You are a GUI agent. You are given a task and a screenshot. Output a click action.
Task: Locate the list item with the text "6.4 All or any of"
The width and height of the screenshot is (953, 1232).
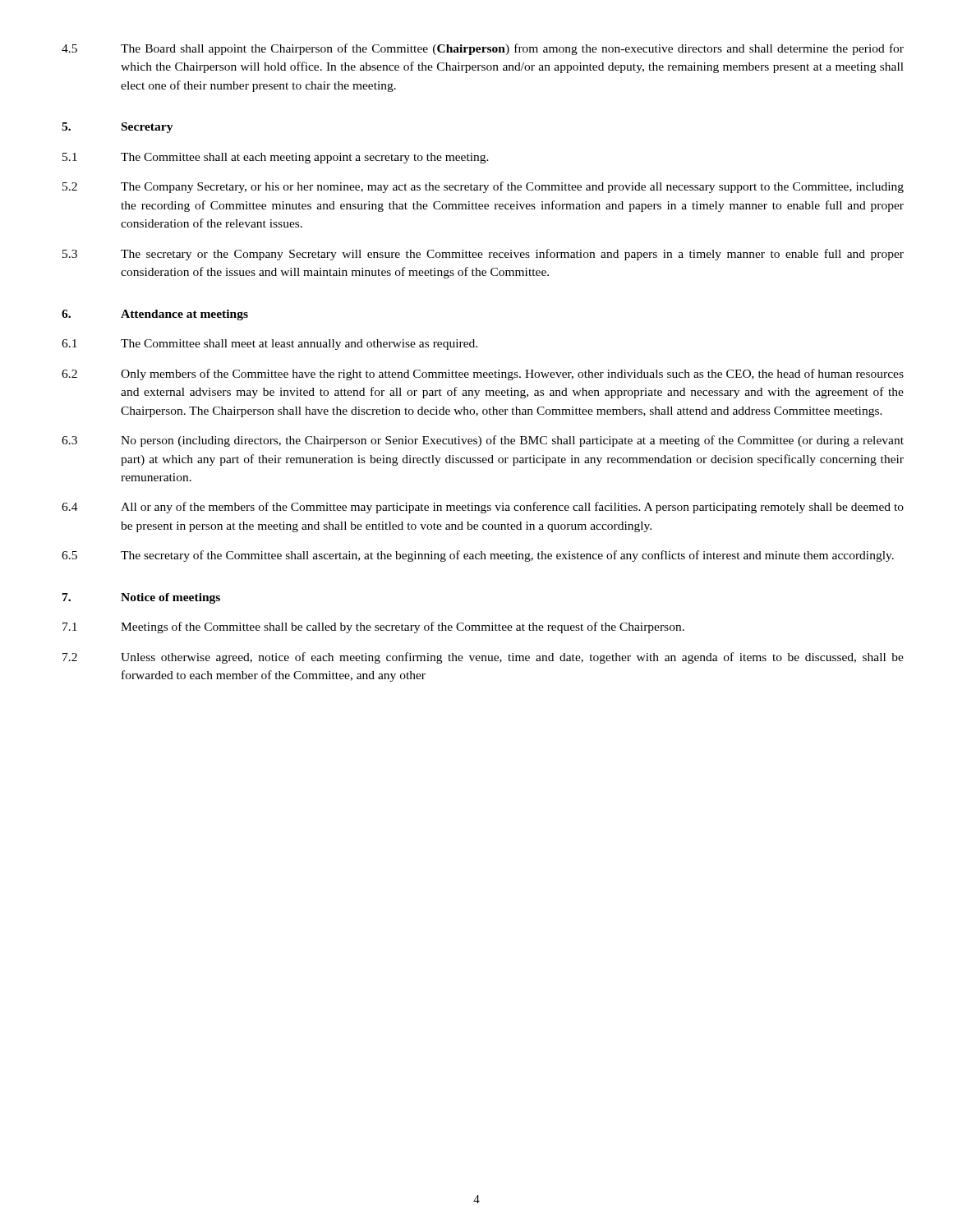point(483,517)
